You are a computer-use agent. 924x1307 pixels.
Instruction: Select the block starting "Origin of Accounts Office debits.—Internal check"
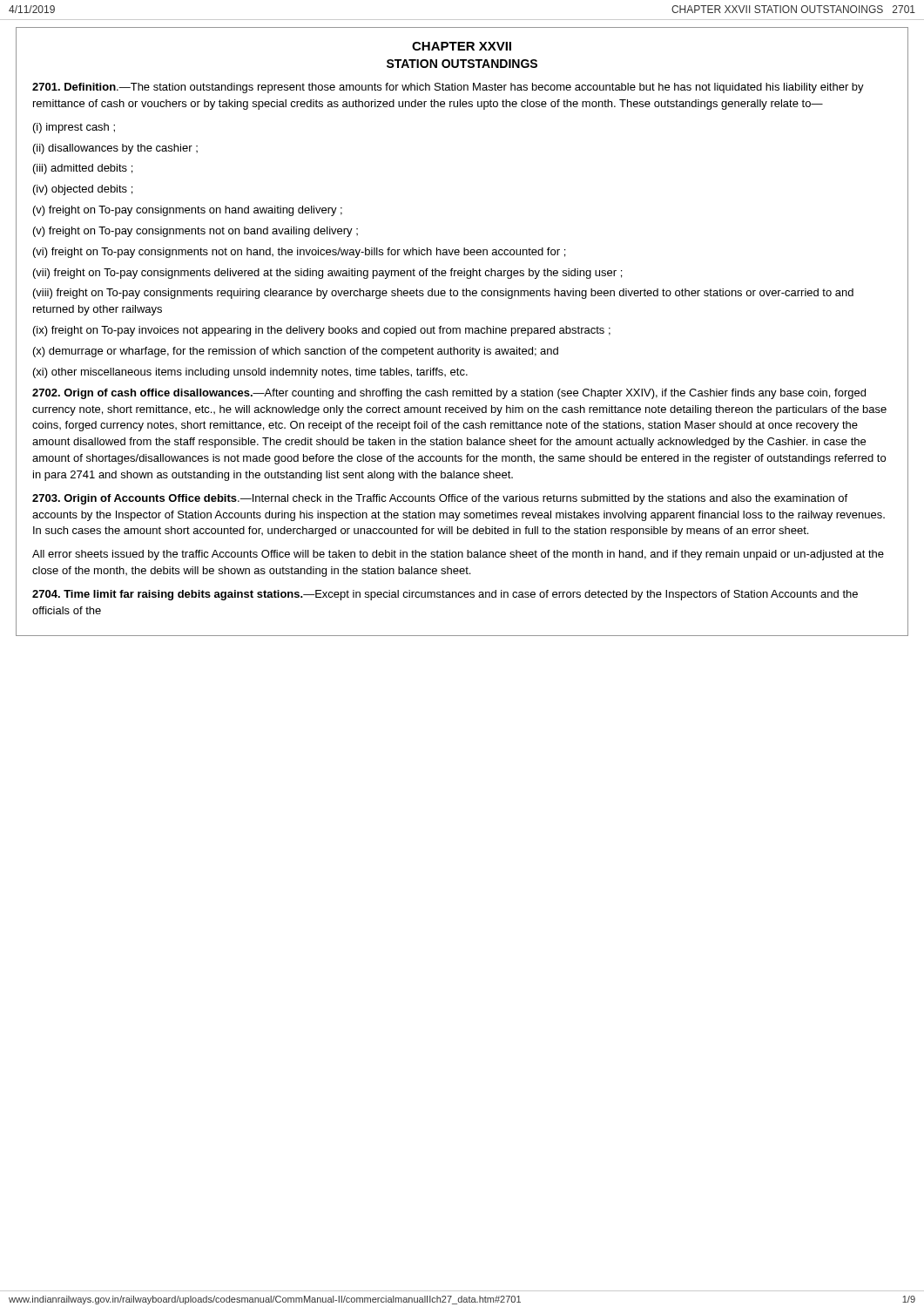tap(459, 514)
